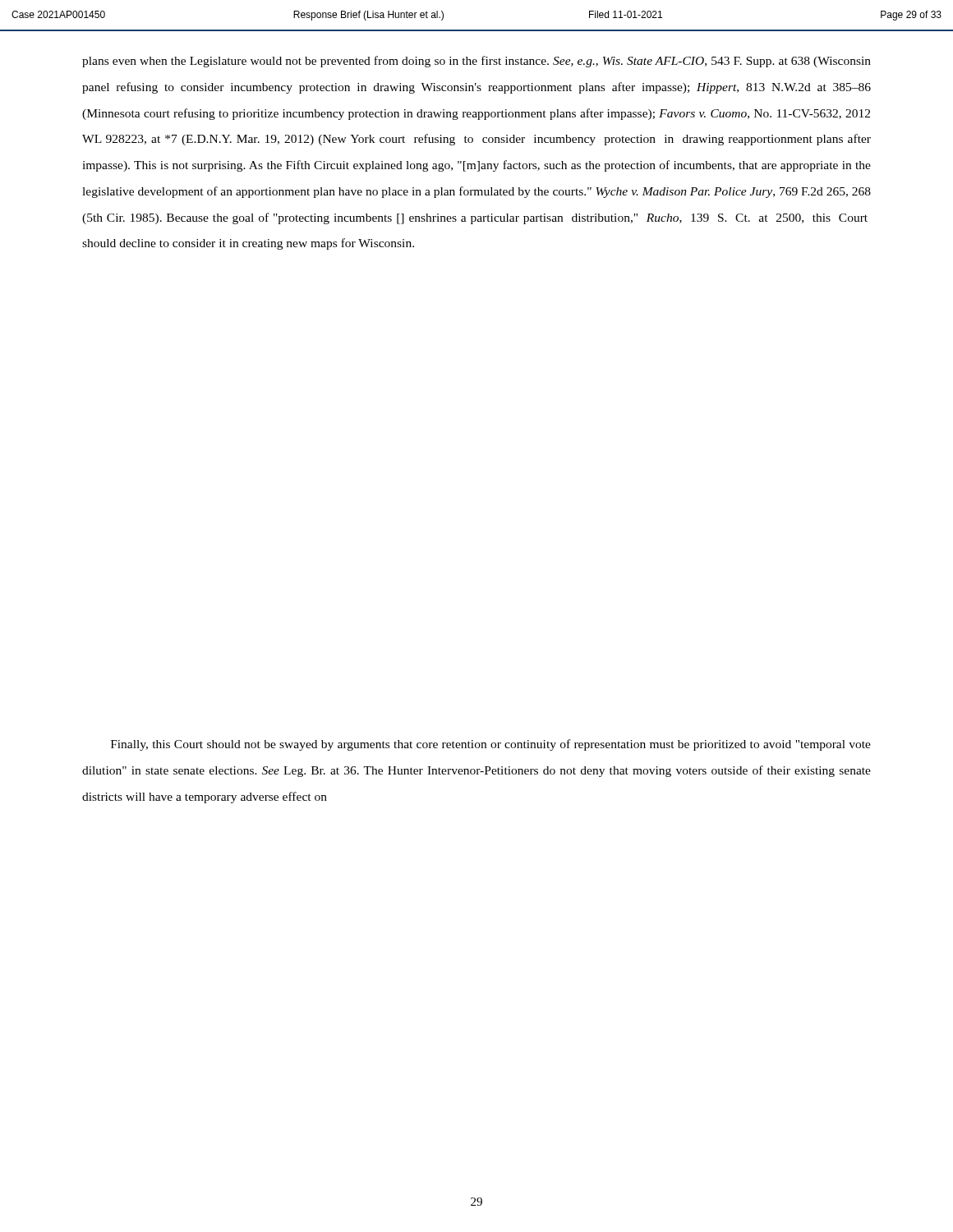Locate the element starting "plans even when the Legislature would"
This screenshot has width=953, height=1232.
coord(476,152)
